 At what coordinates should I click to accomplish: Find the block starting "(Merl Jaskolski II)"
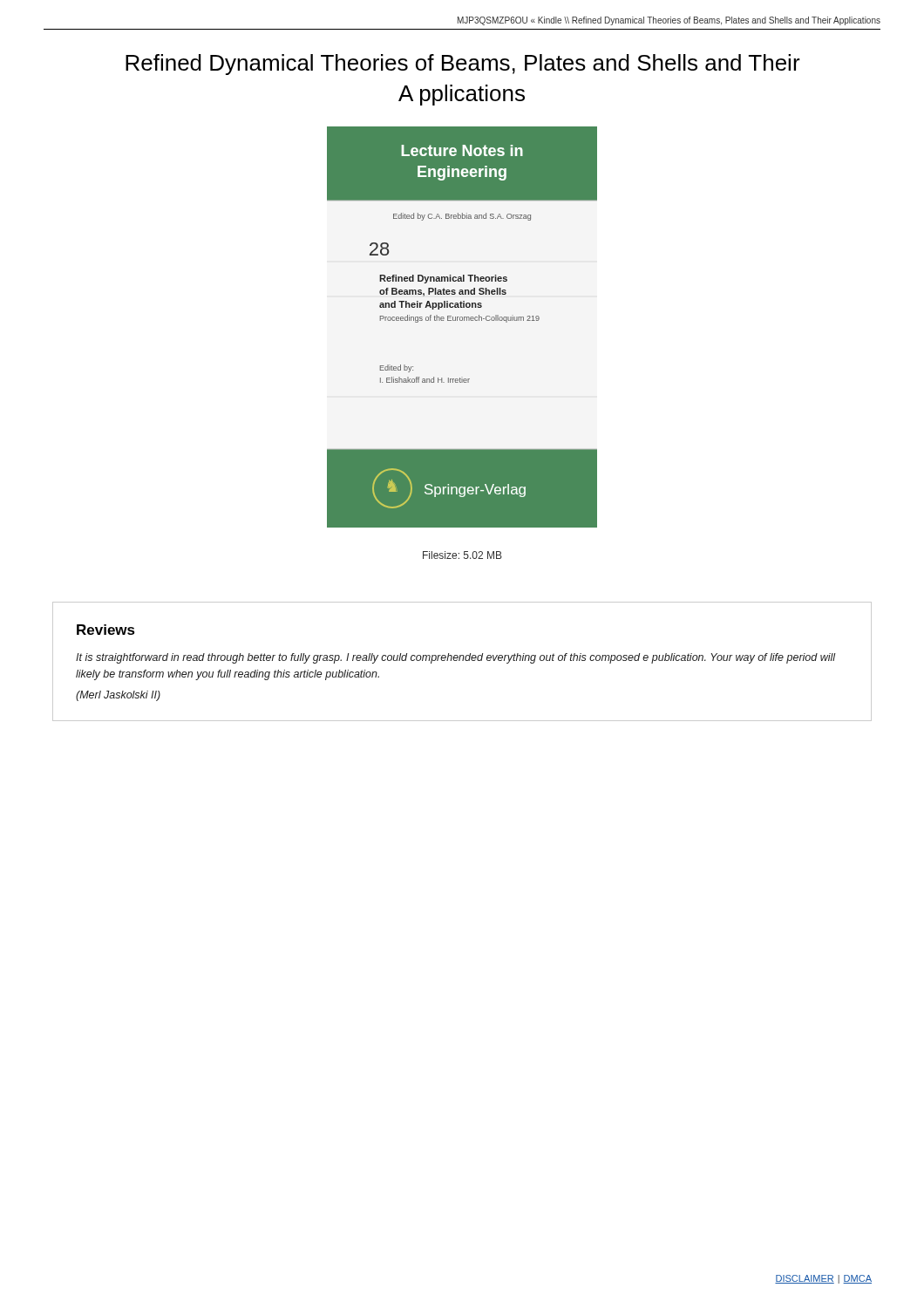(118, 695)
